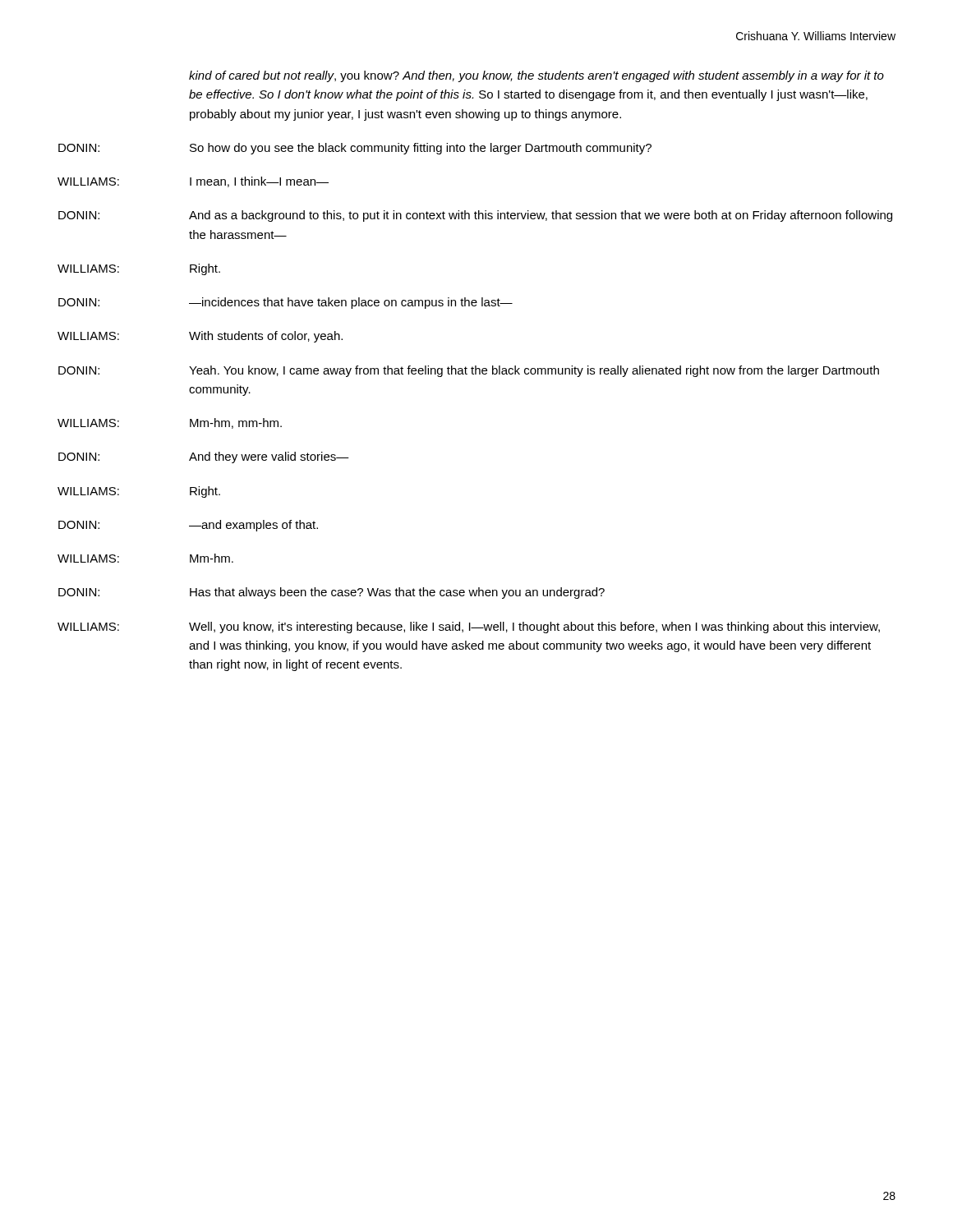Select the element starting "WILLIAMS: I mean, I think—I mean—"
Image resolution: width=953 pixels, height=1232 pixels.
193,182
